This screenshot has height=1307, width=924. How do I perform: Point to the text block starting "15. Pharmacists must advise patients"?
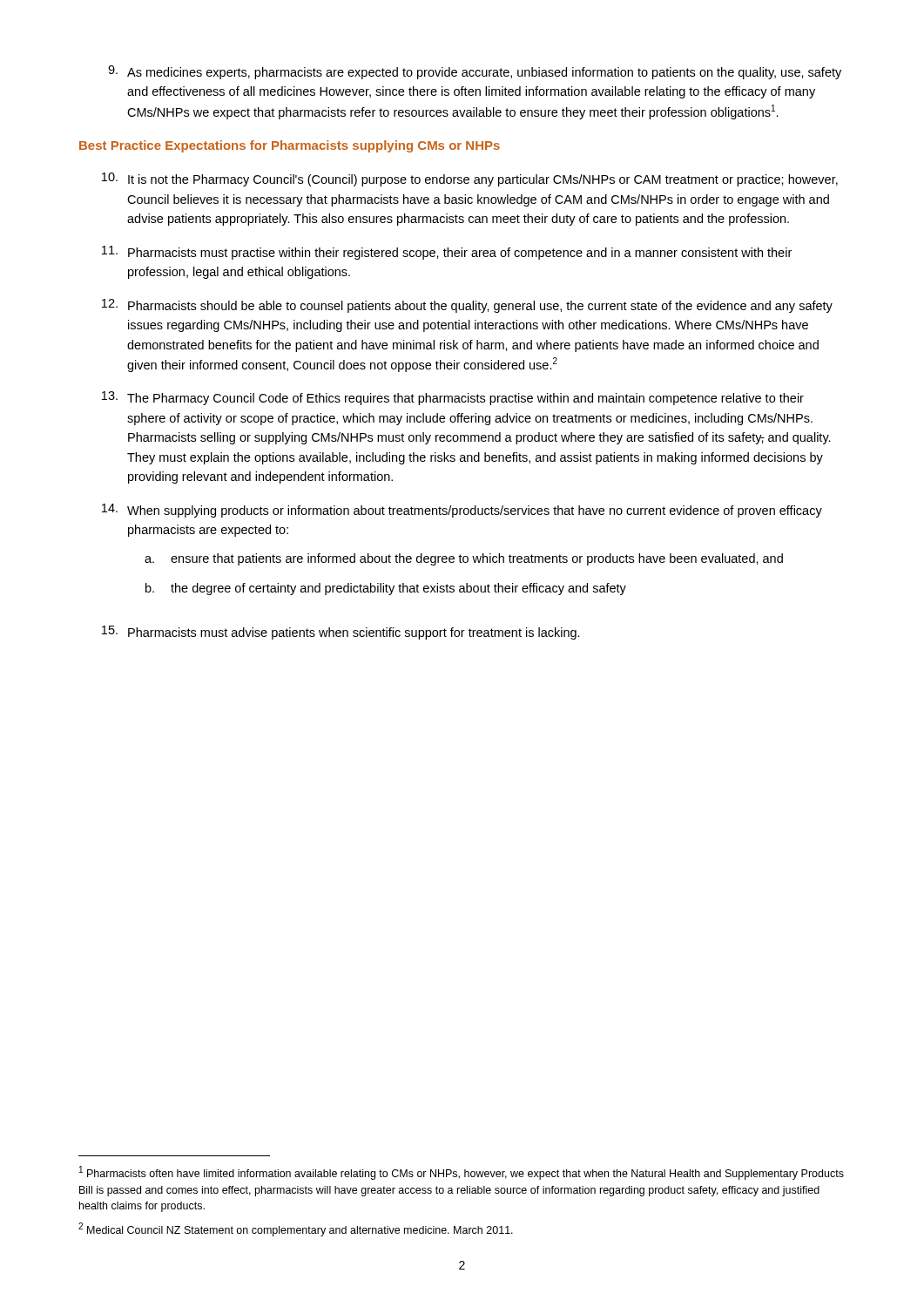[x=462, y=632]
